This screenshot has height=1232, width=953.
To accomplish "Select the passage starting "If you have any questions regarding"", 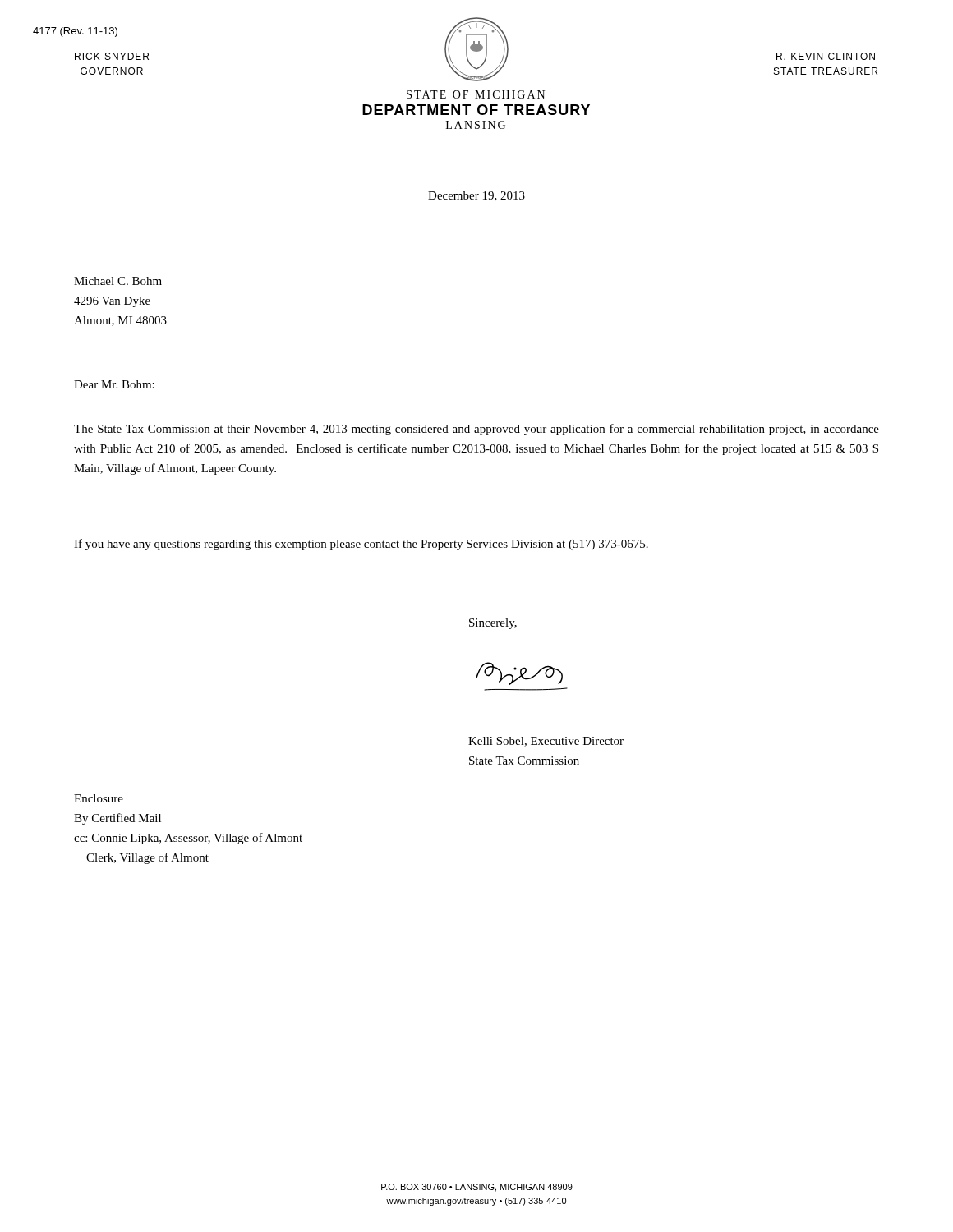I will [x=361, y=544].
